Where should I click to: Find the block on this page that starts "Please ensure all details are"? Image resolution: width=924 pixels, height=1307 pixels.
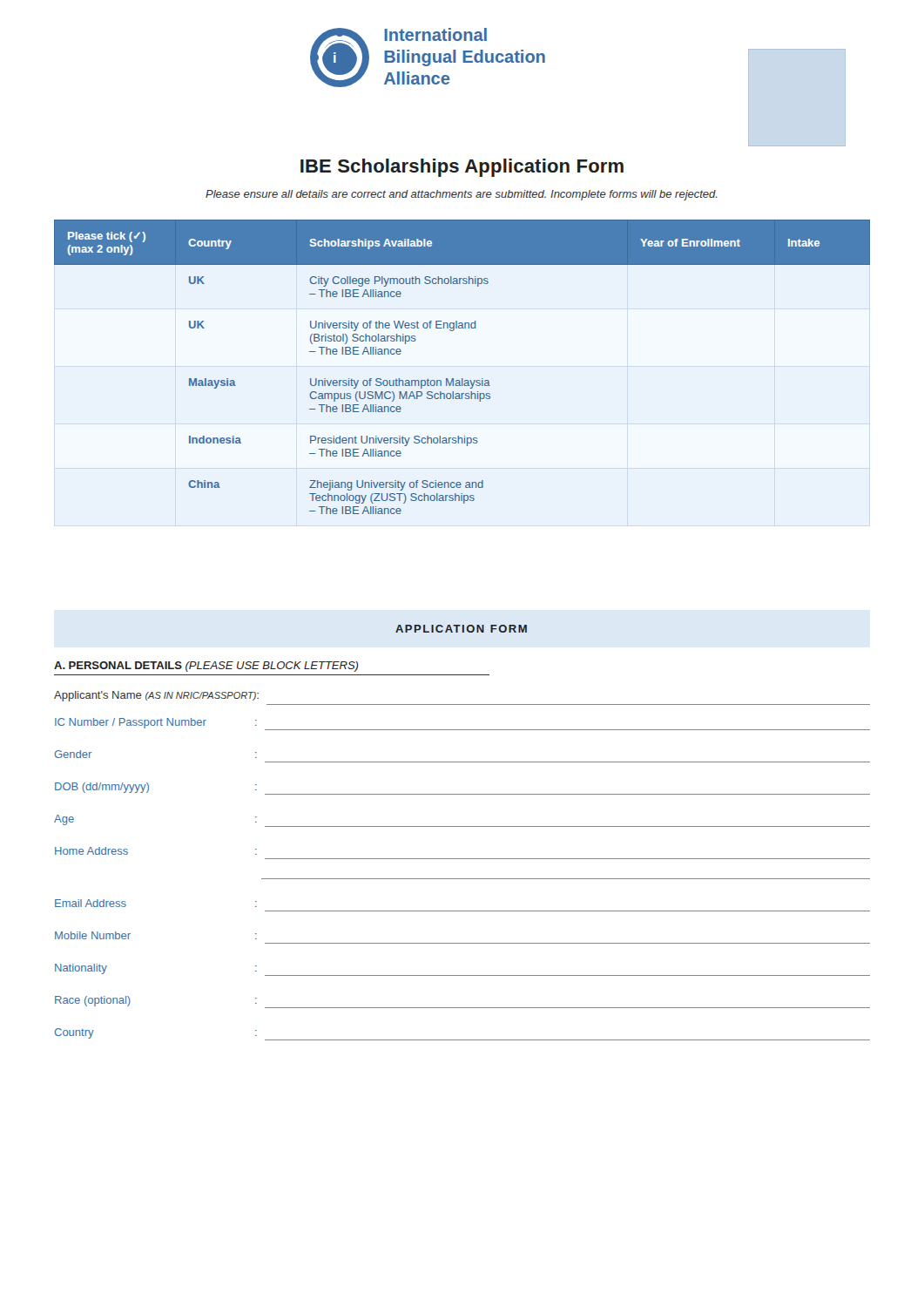click(462, 194)
